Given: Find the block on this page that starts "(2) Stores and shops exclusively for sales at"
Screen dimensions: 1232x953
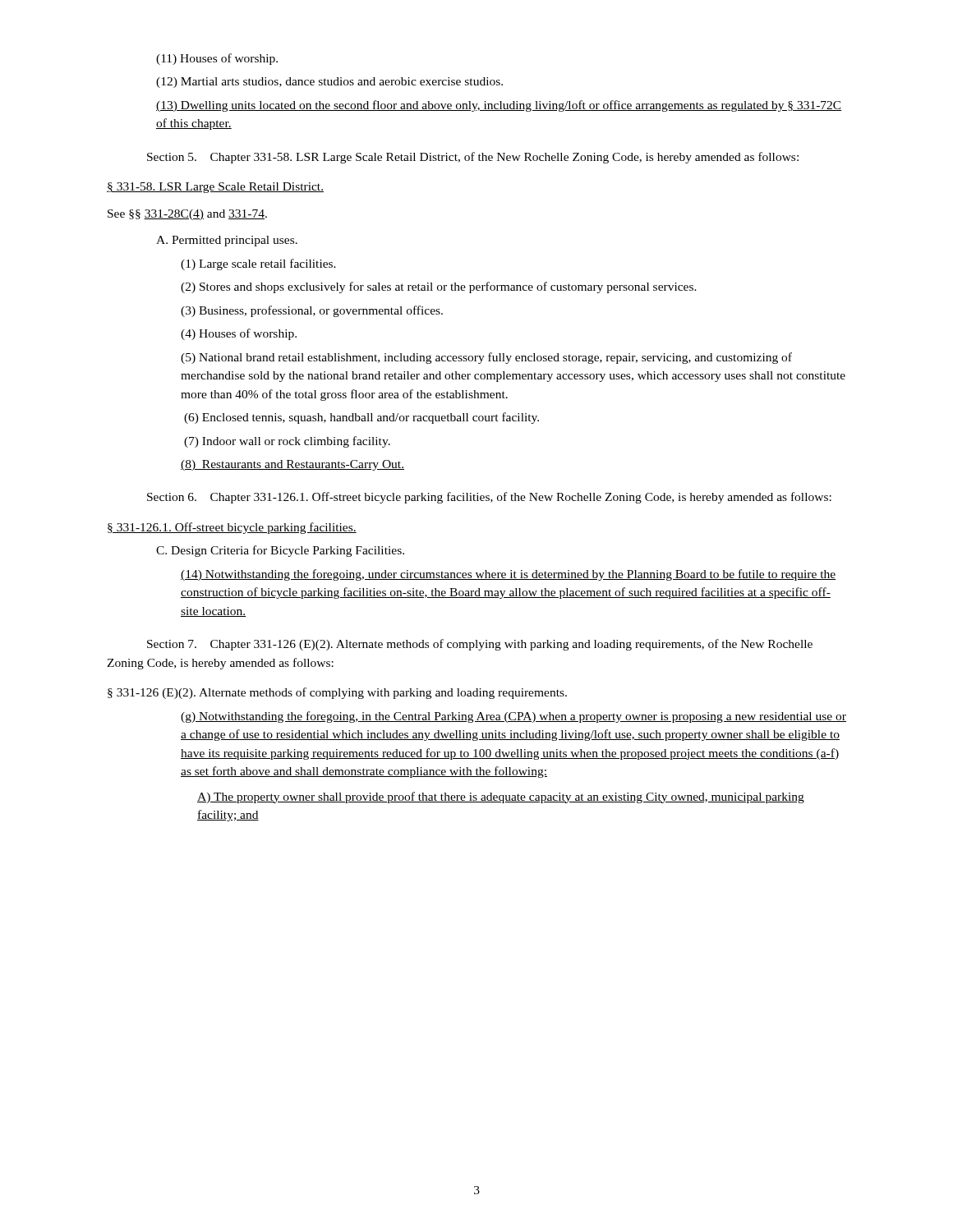Looking at the screenshot, I should tap(513, 287).
